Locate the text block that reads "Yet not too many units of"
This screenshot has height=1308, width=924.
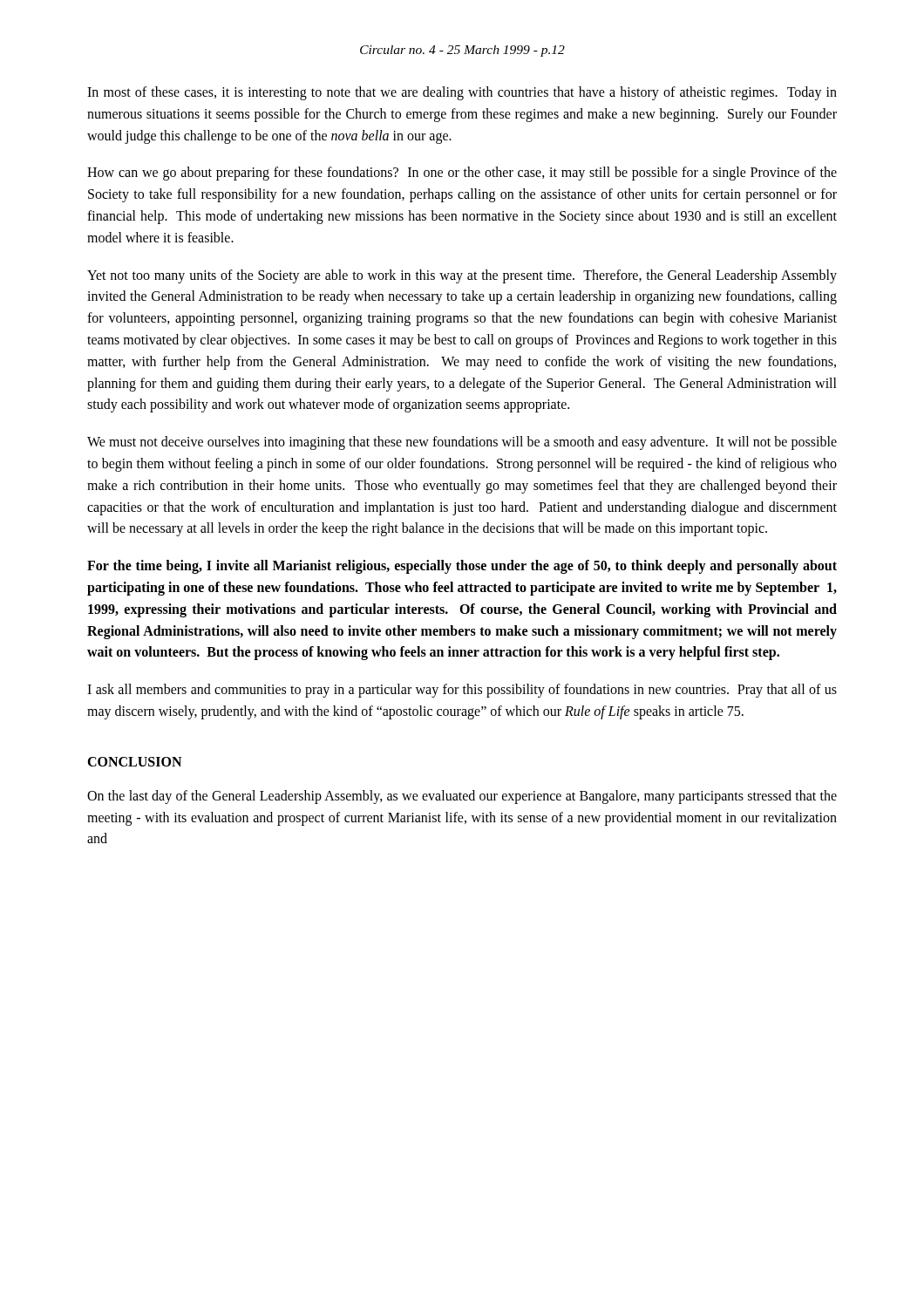(x=462, y=340)
